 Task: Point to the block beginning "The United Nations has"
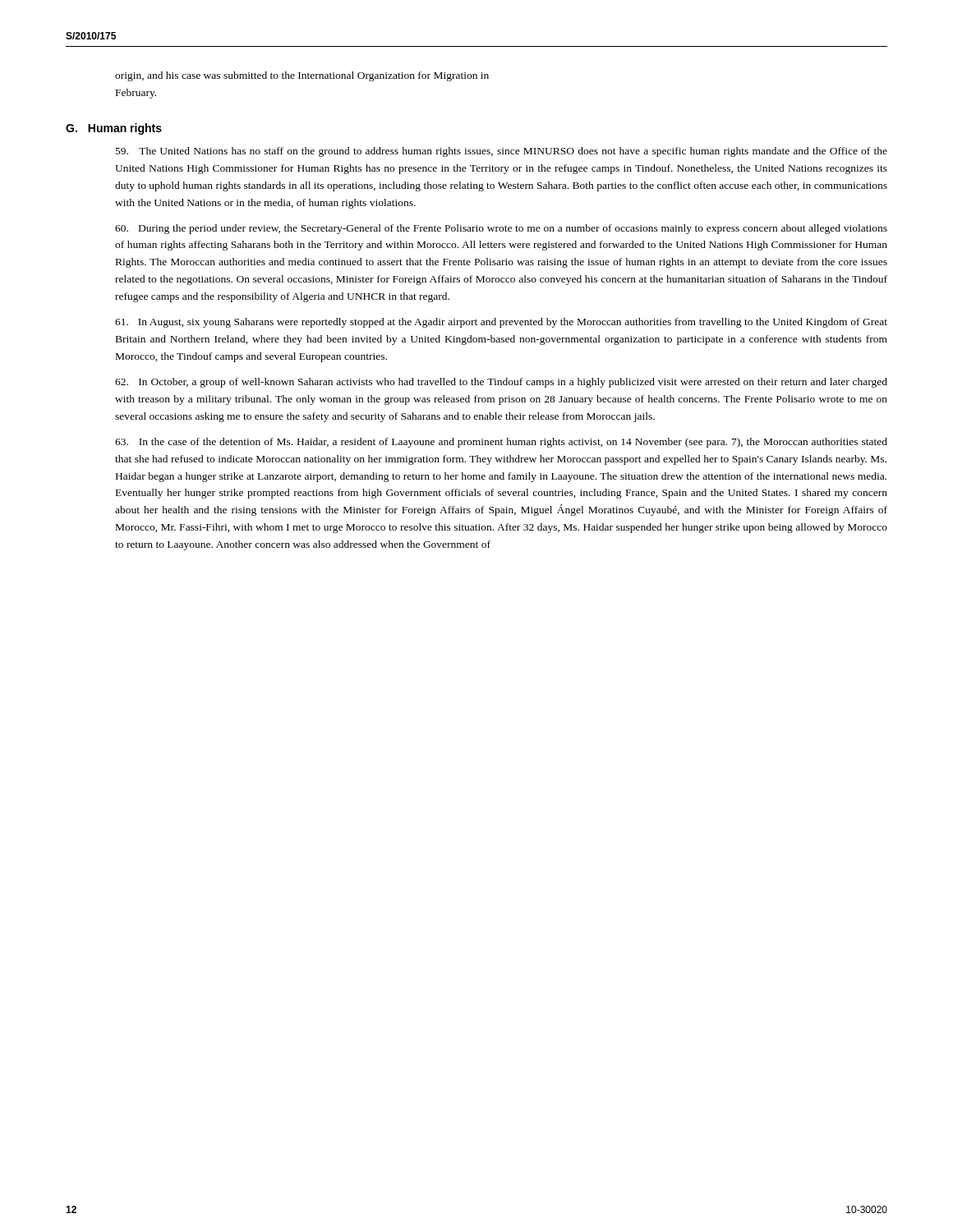(x=501, y=176)
